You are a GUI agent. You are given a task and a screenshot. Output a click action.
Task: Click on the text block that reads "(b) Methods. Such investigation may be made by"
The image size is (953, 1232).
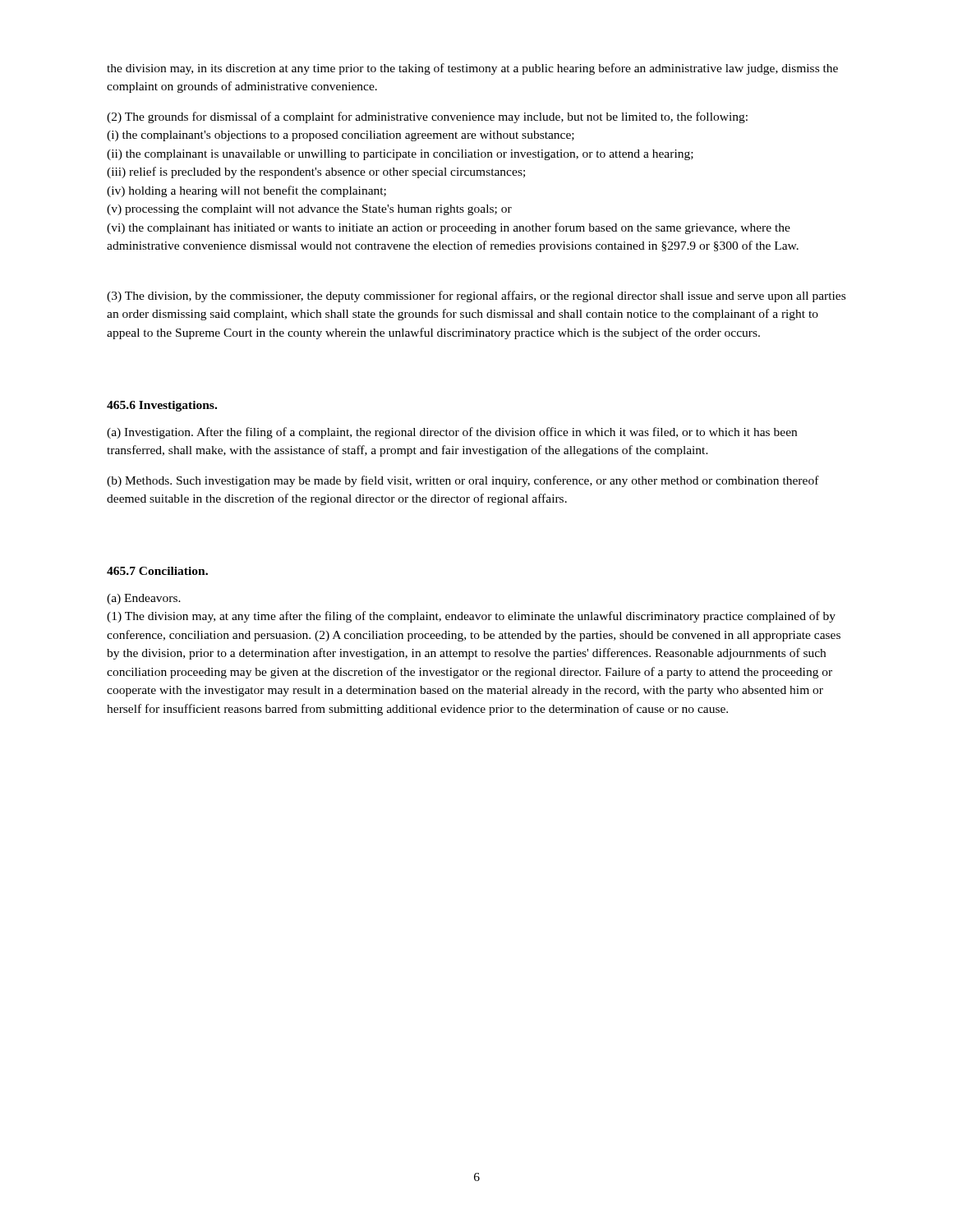pyautogui.click(x=463, y=489)
